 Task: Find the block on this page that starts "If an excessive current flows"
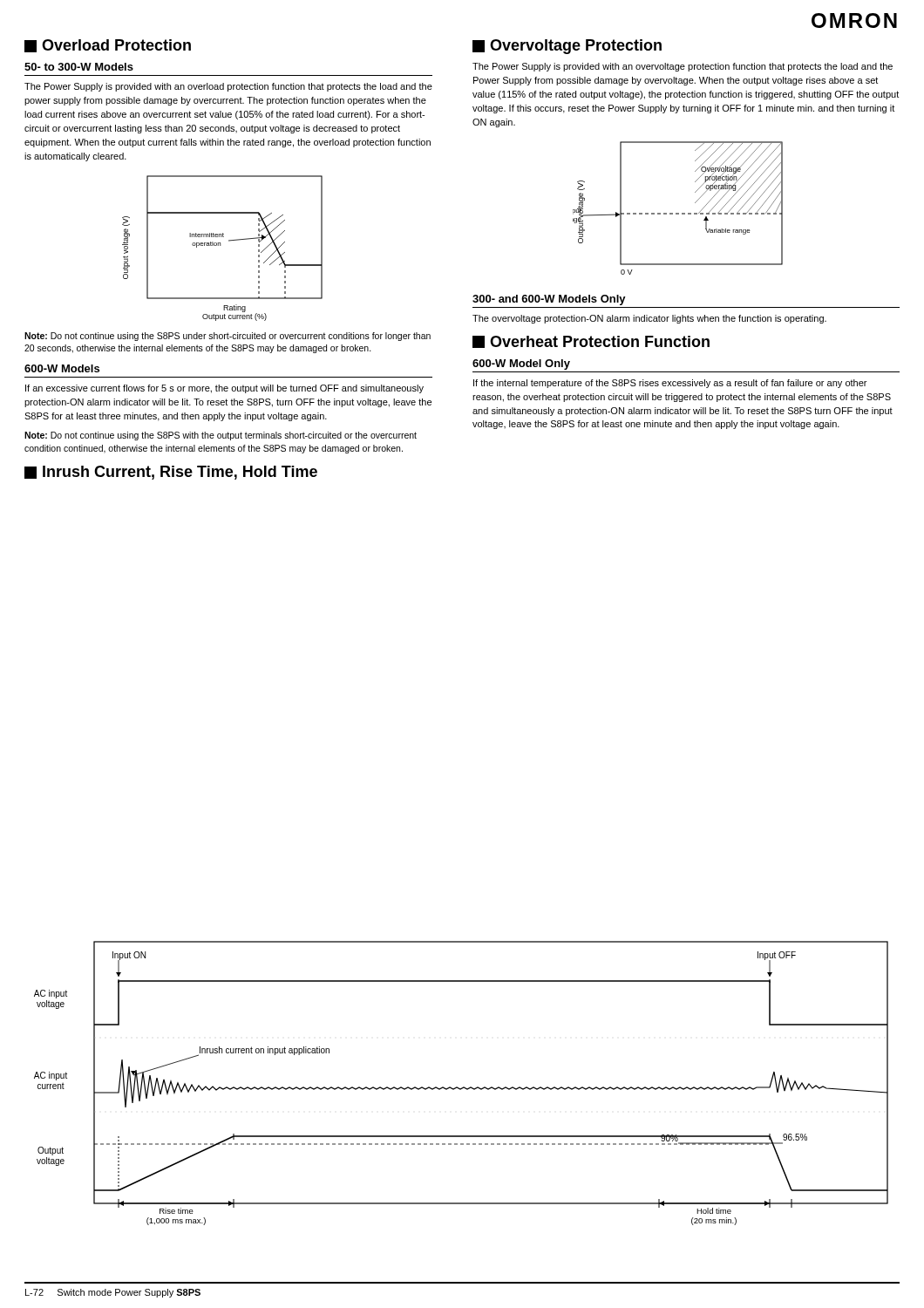tap(228, 402)
